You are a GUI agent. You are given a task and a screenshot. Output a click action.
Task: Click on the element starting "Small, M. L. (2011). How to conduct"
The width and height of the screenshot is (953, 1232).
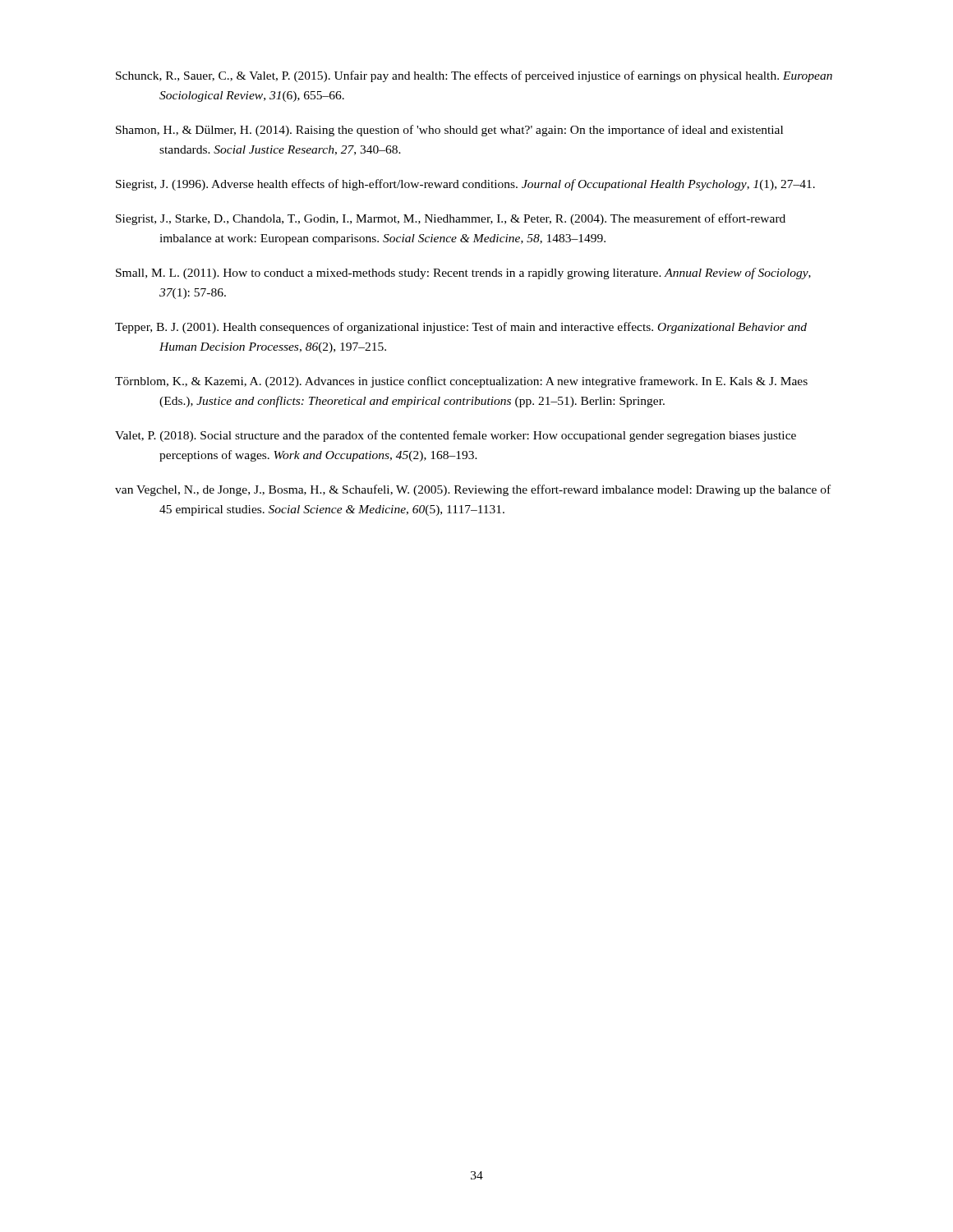point(463,282)
